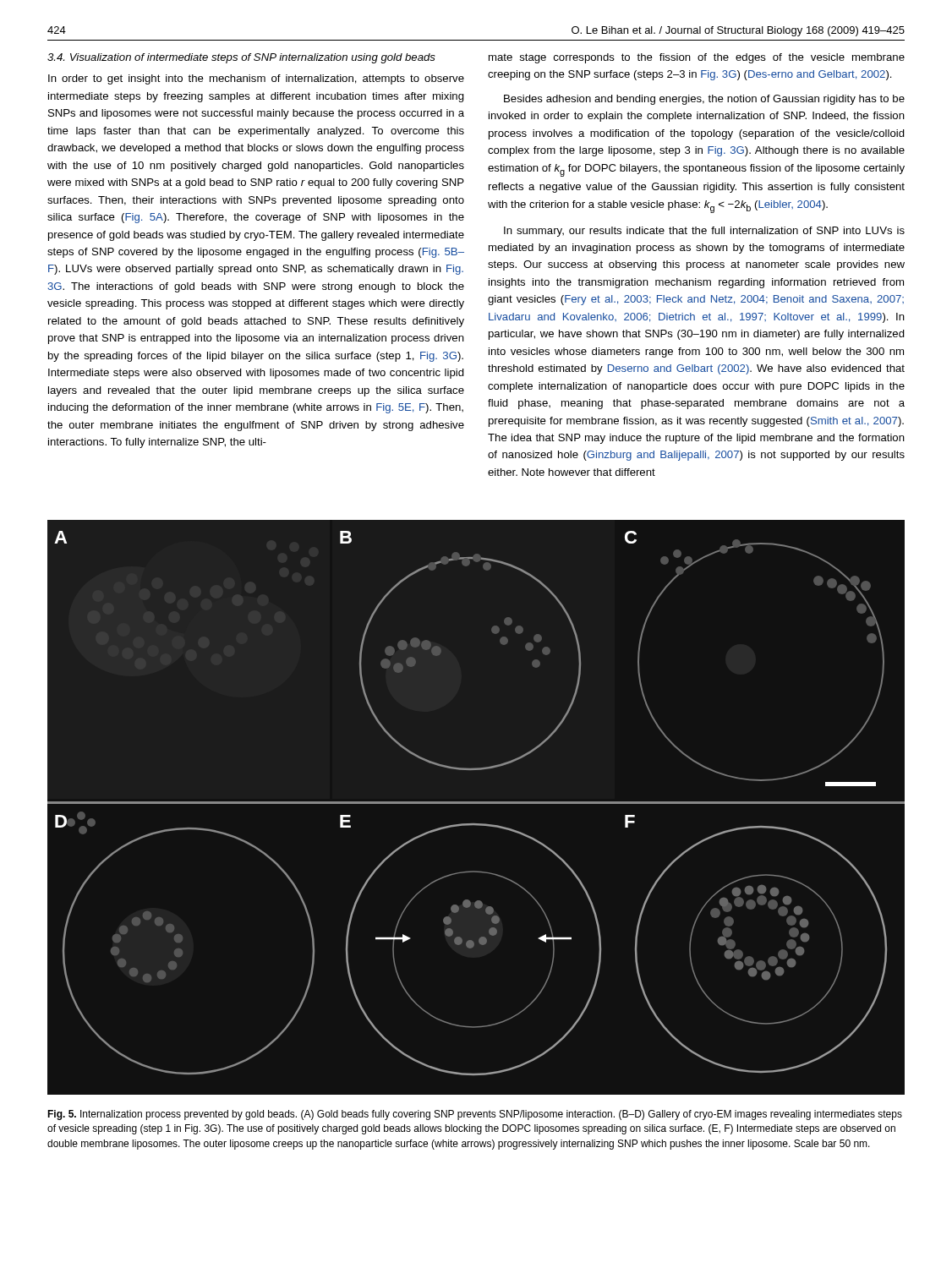Find the text block starting "mate stage corresponds to"

(696, 265)
